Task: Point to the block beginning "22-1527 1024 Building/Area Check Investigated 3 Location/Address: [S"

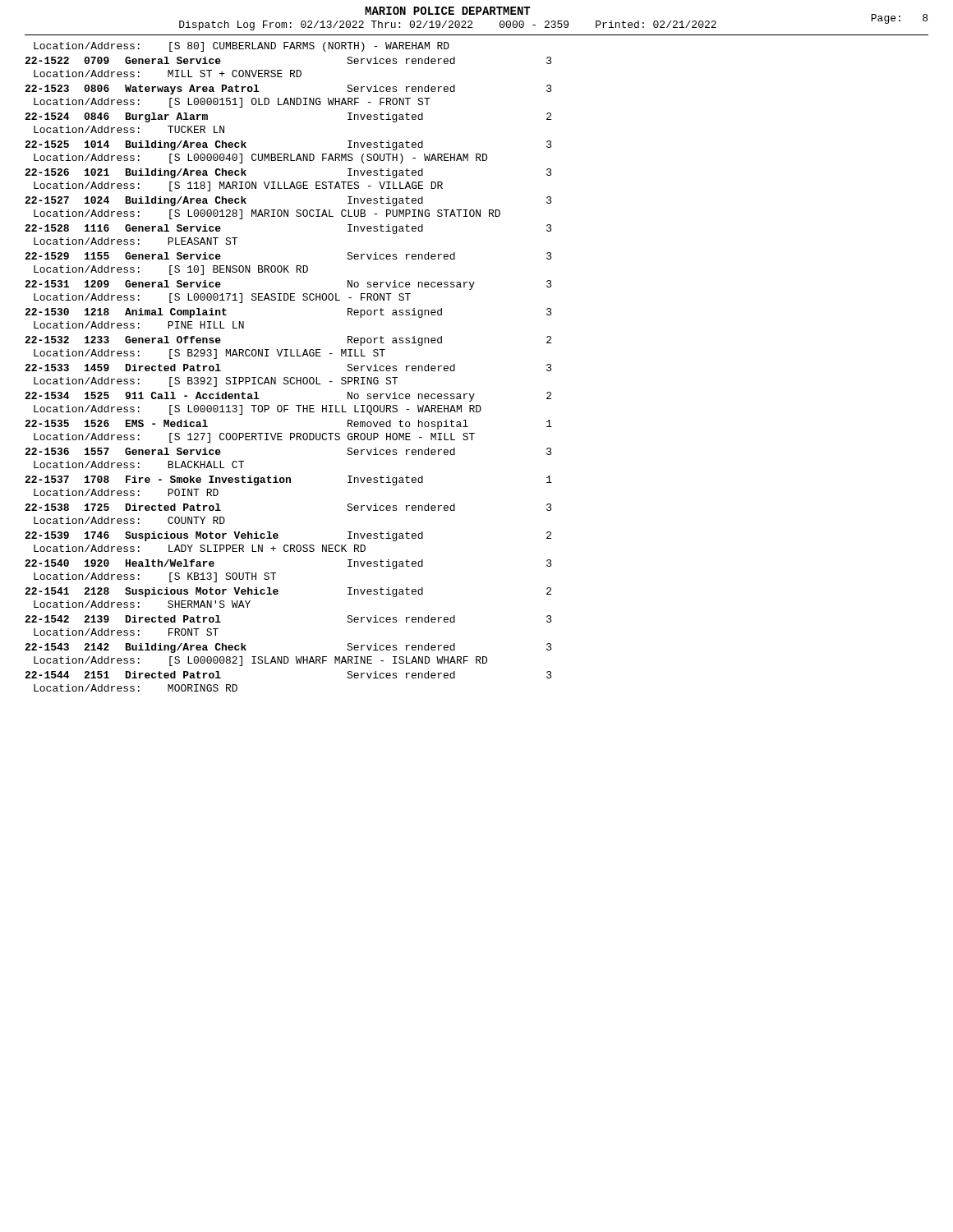Action: [476, 207]
